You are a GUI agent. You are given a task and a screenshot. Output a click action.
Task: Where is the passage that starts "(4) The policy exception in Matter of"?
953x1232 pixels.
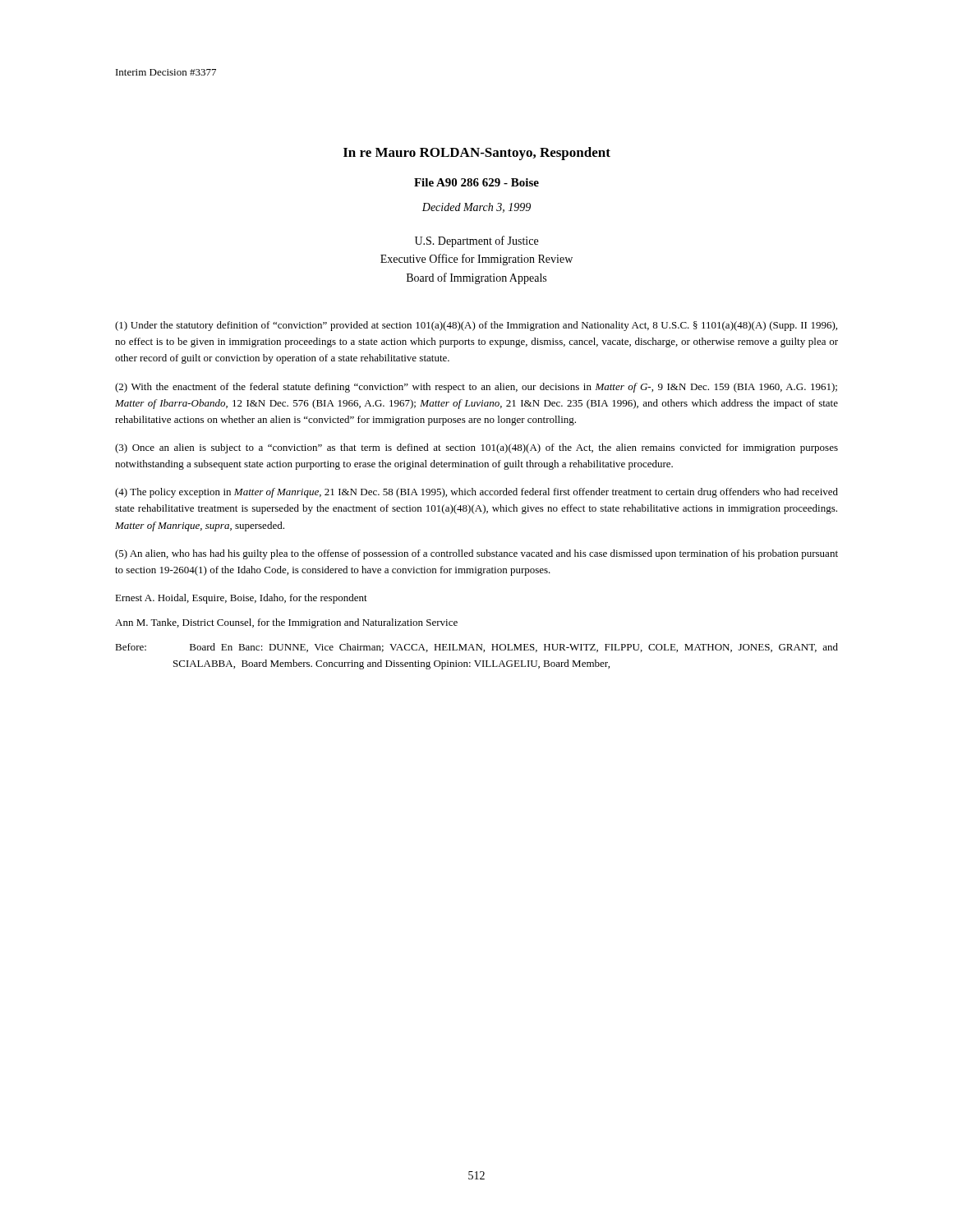tap(476, 508)
